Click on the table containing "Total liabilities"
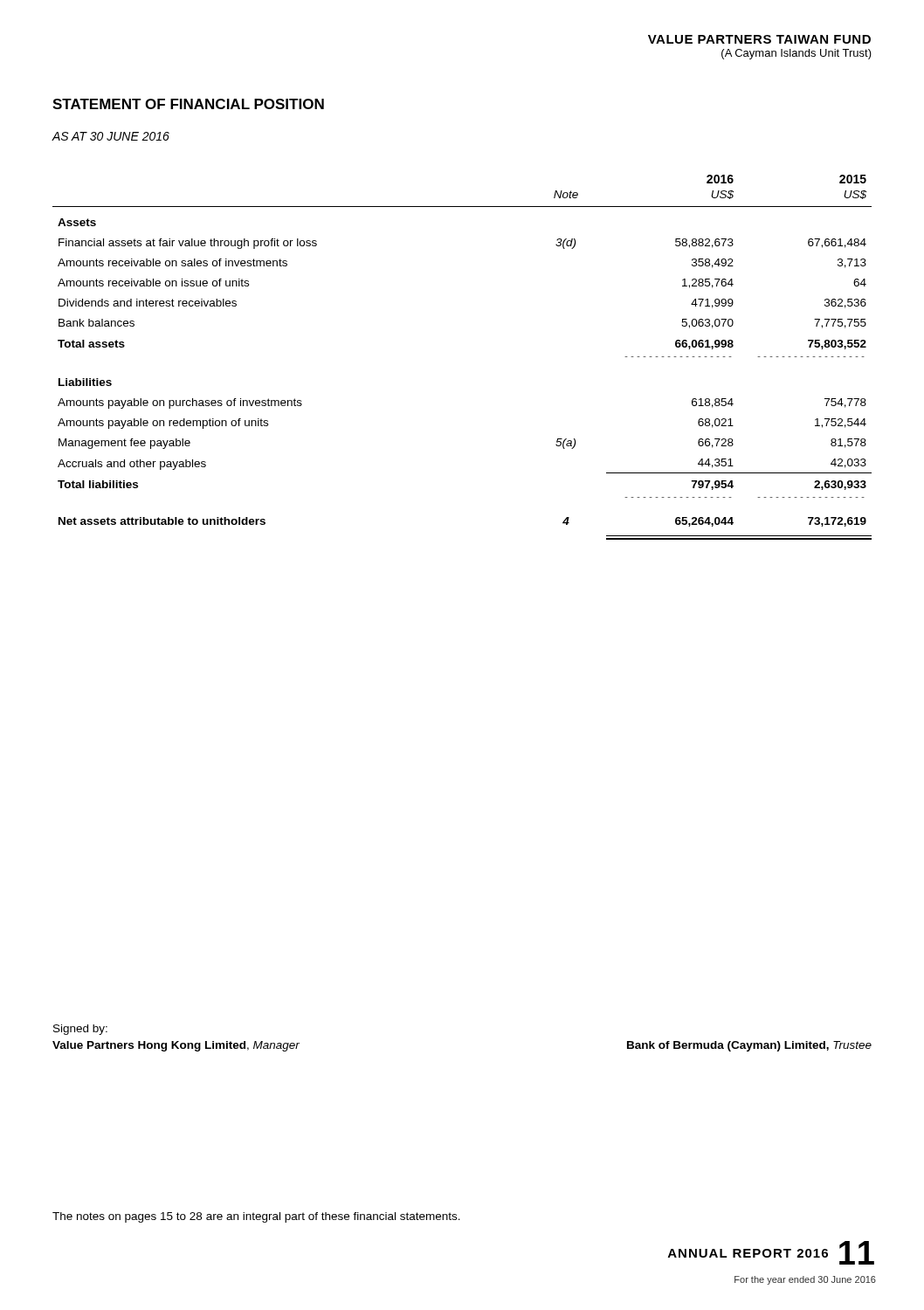Screen dimensions: 1310x924 462,354
